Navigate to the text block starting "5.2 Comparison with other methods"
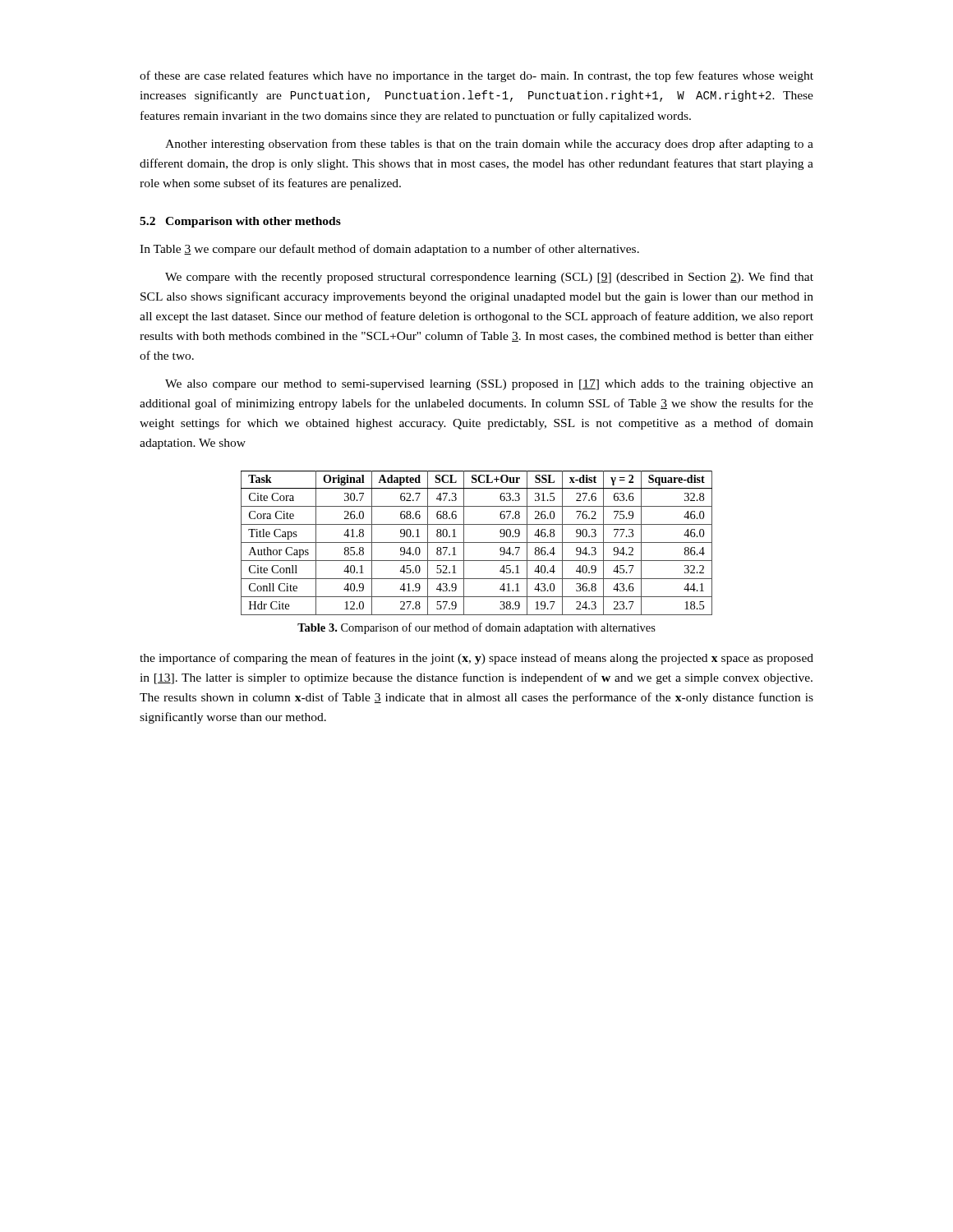This screenshot has width=953, height=1232. [240, 222]
